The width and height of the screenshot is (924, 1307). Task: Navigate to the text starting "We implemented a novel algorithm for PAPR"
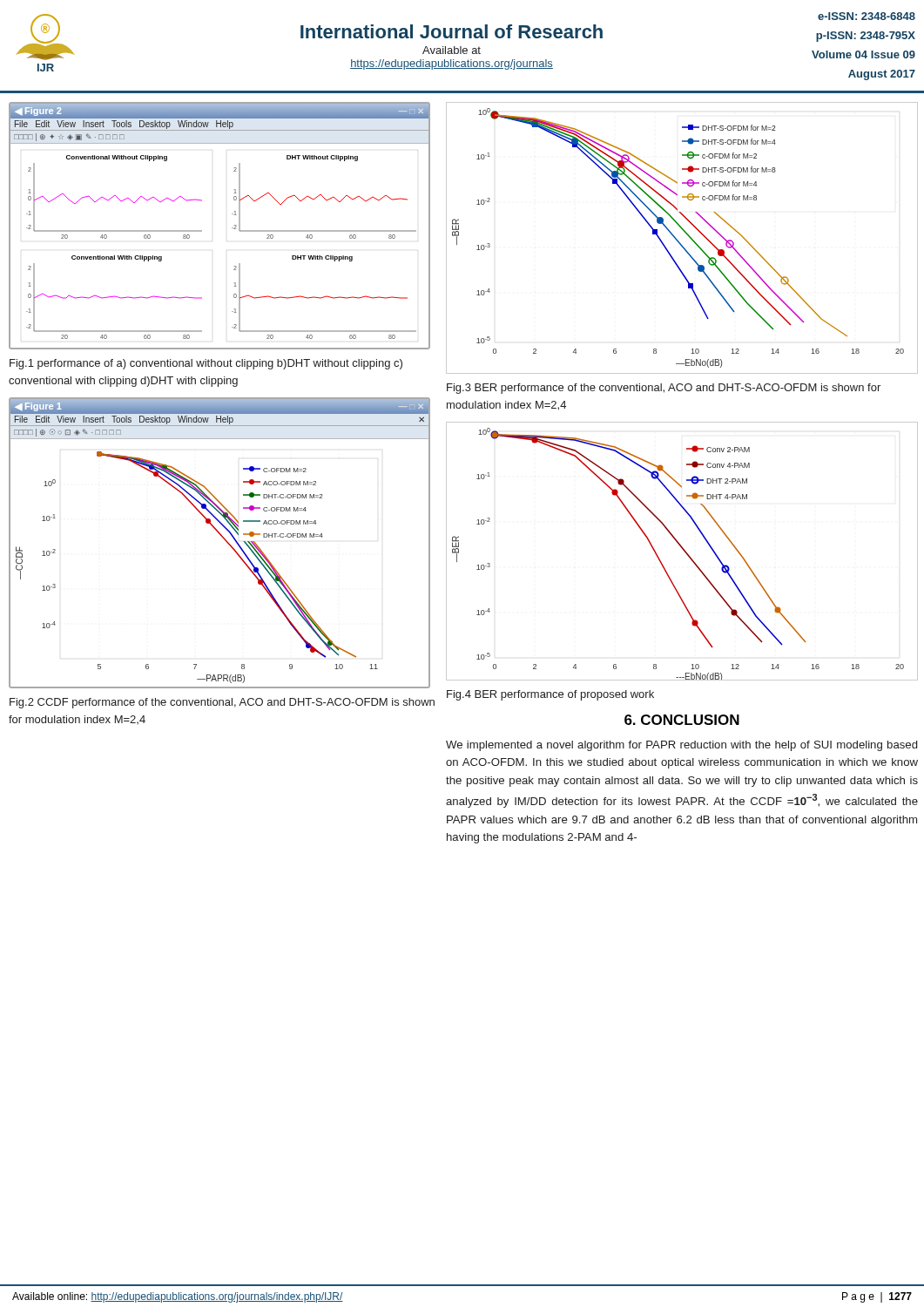click(682, 791)
